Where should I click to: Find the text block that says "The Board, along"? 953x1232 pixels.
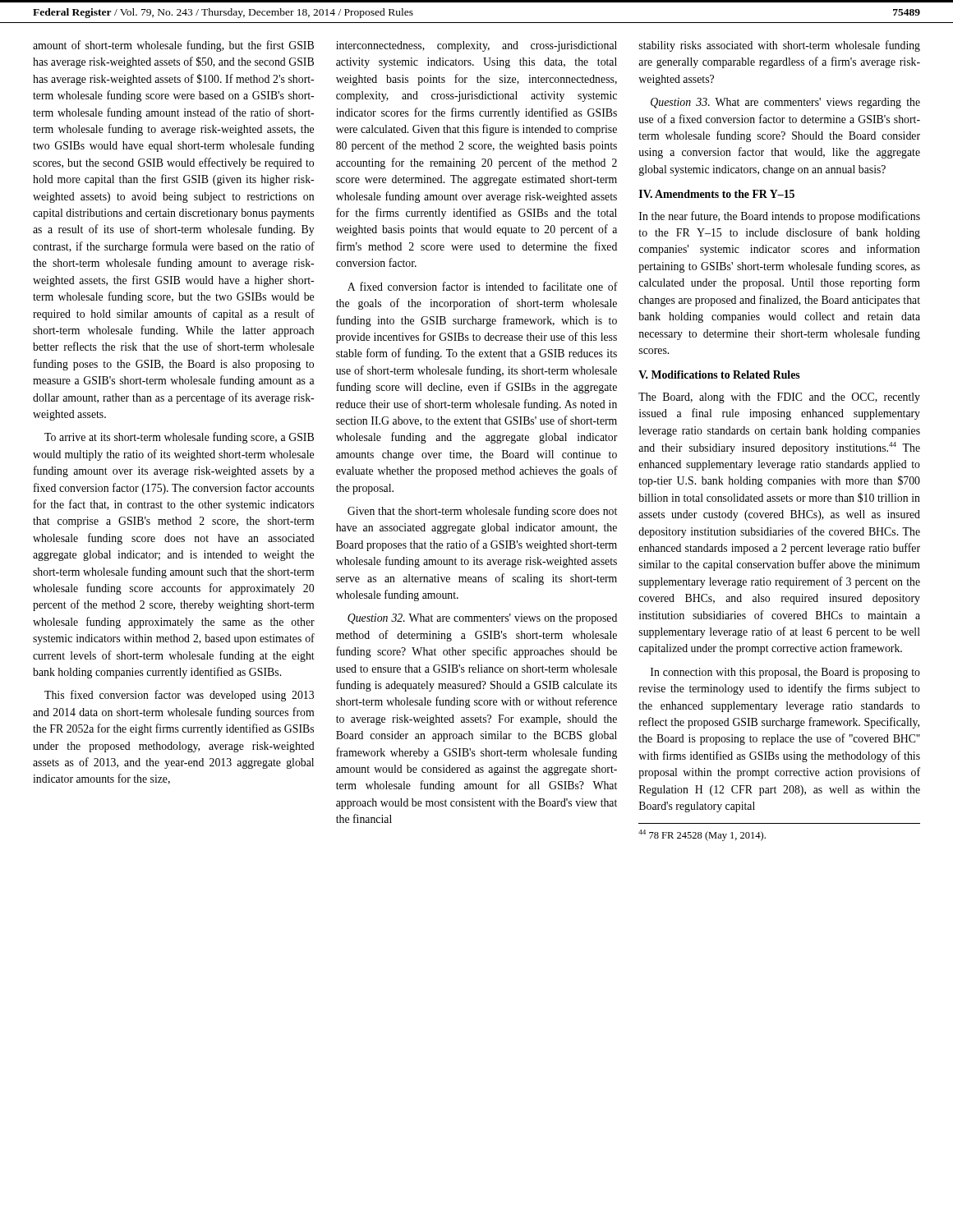click(x=779, y=602)
